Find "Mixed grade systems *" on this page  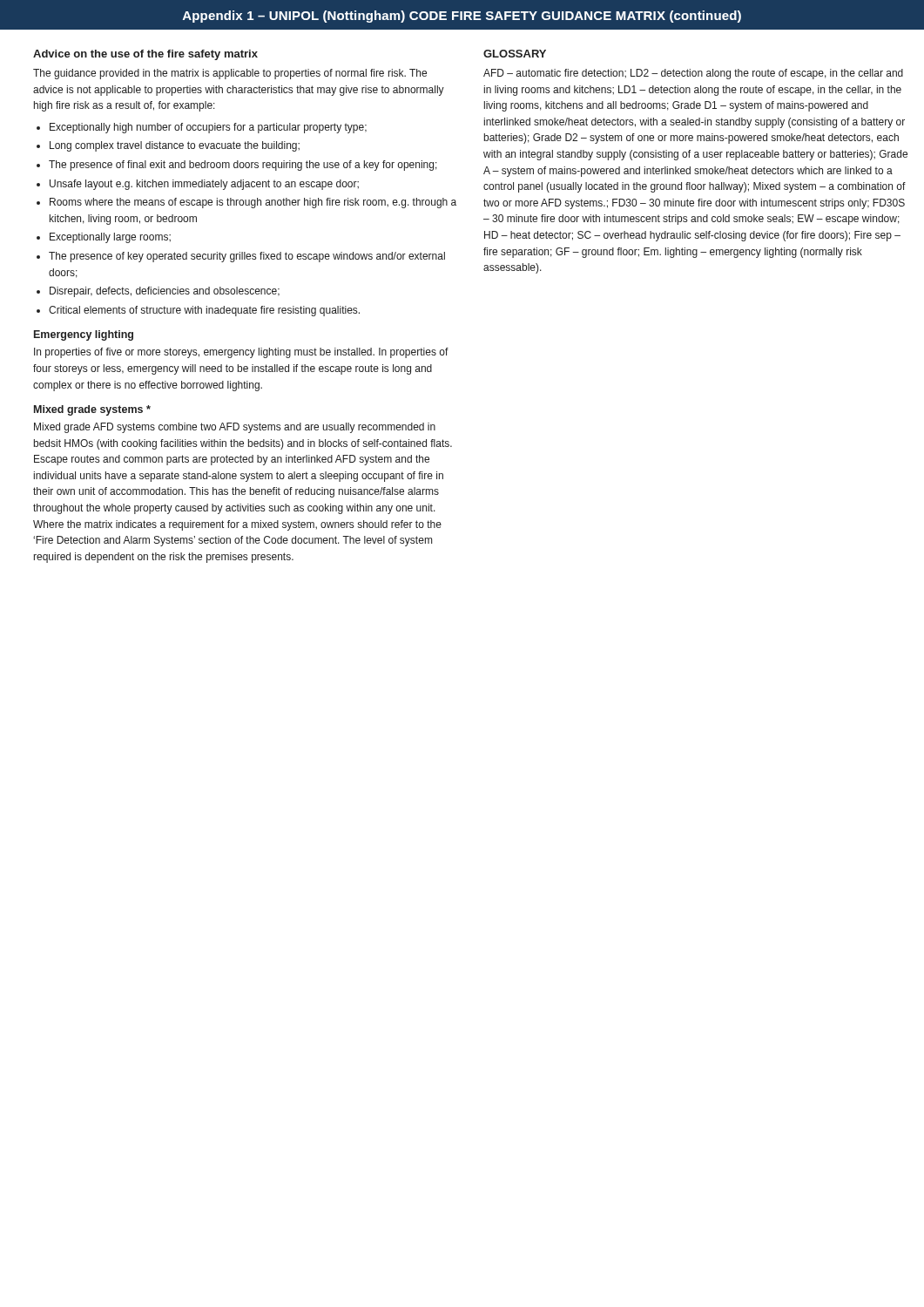point(92,410)
